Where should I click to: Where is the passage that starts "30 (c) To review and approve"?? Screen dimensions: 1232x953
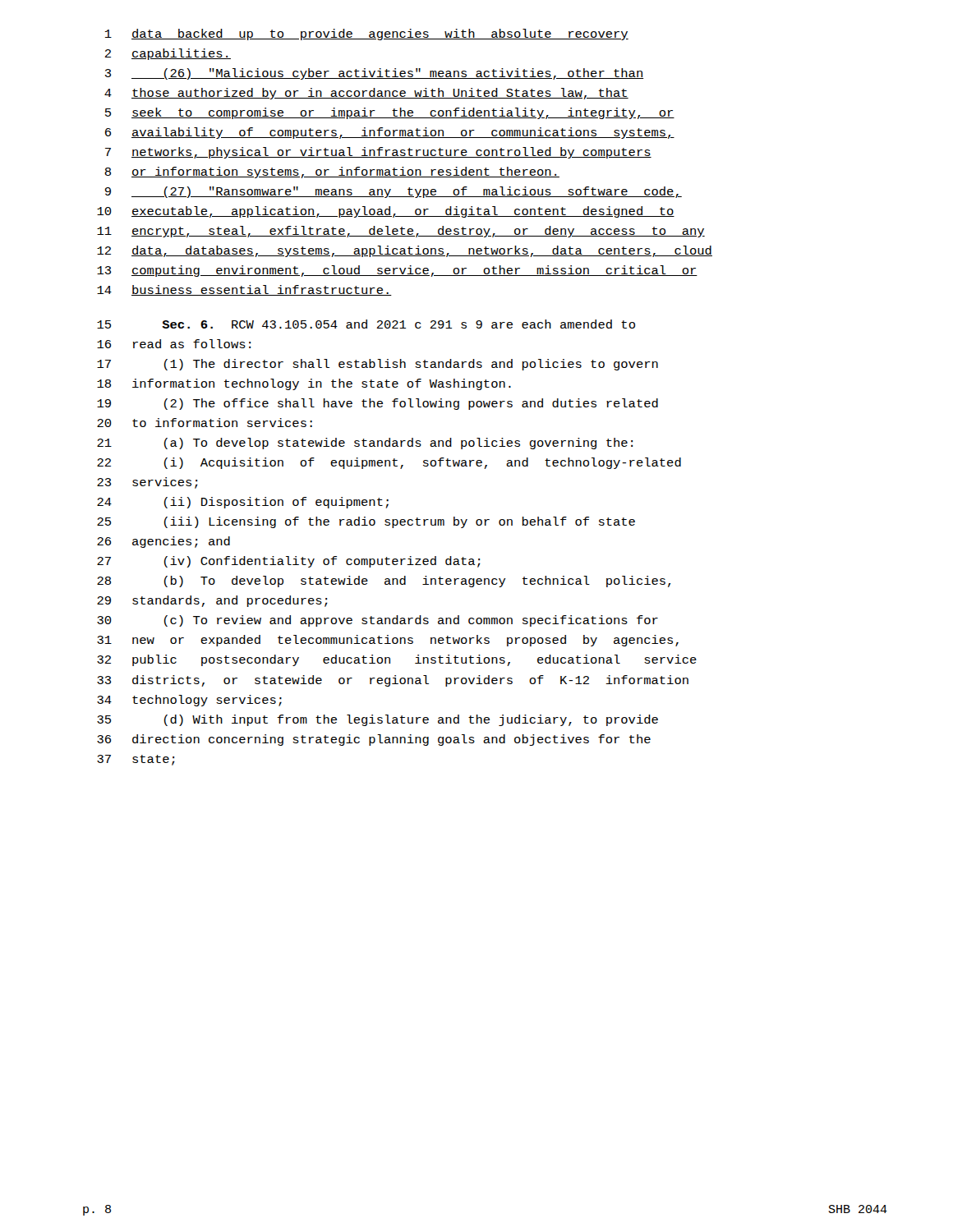click(485, 621)
